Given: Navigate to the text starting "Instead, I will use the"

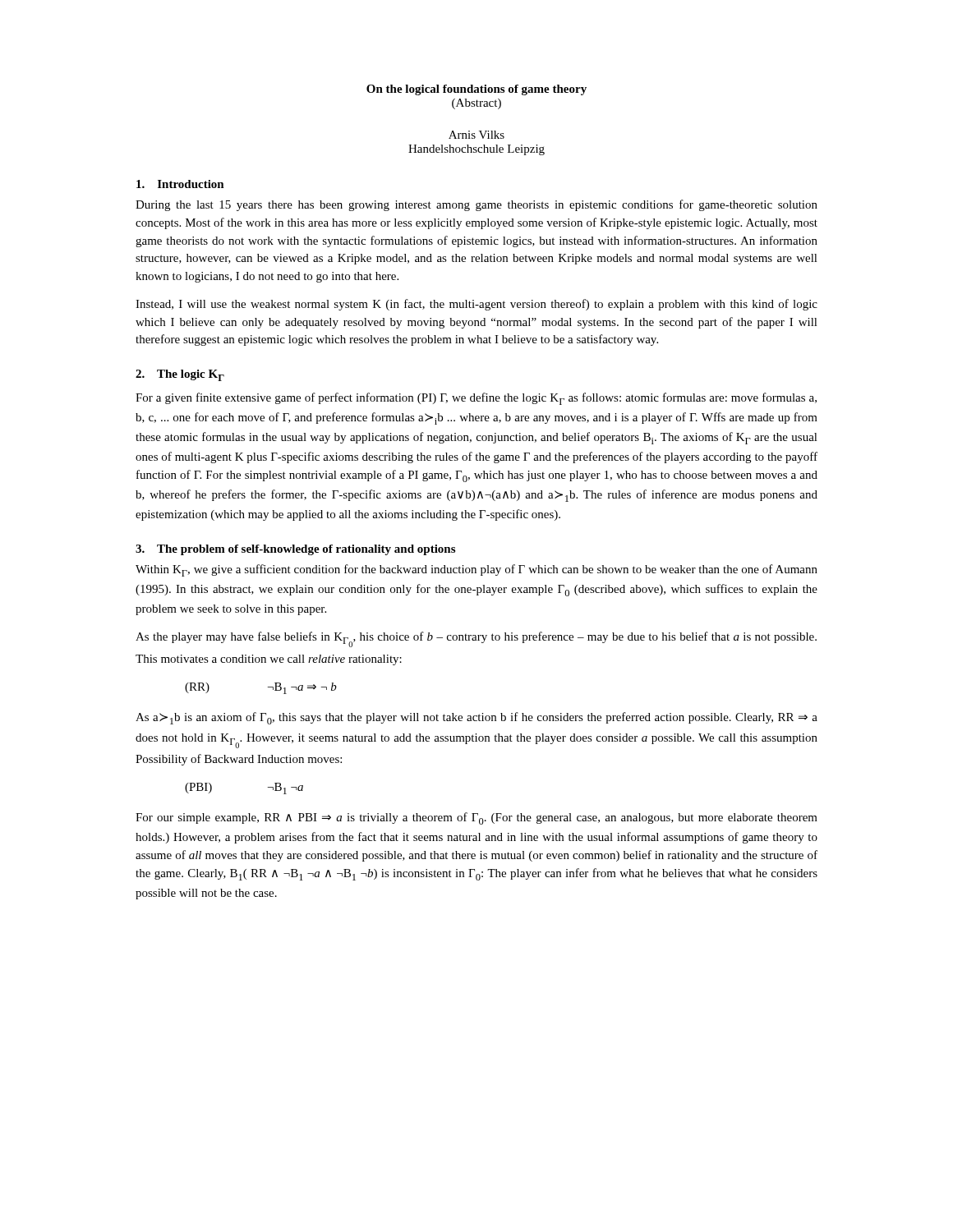Looking at the screenshot, I should click(476, 322).
